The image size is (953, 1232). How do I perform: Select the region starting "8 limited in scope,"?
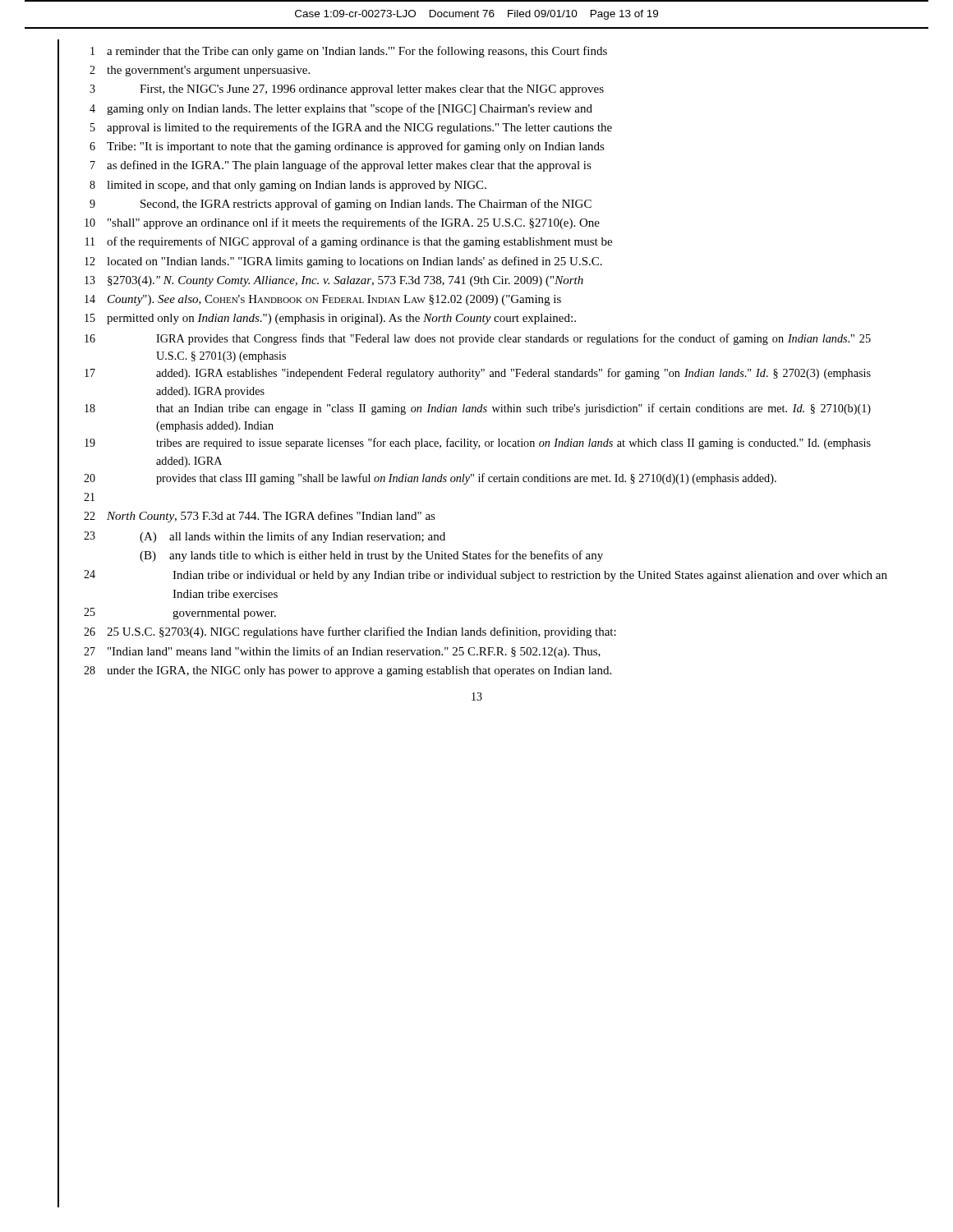[x=476, y=185]
